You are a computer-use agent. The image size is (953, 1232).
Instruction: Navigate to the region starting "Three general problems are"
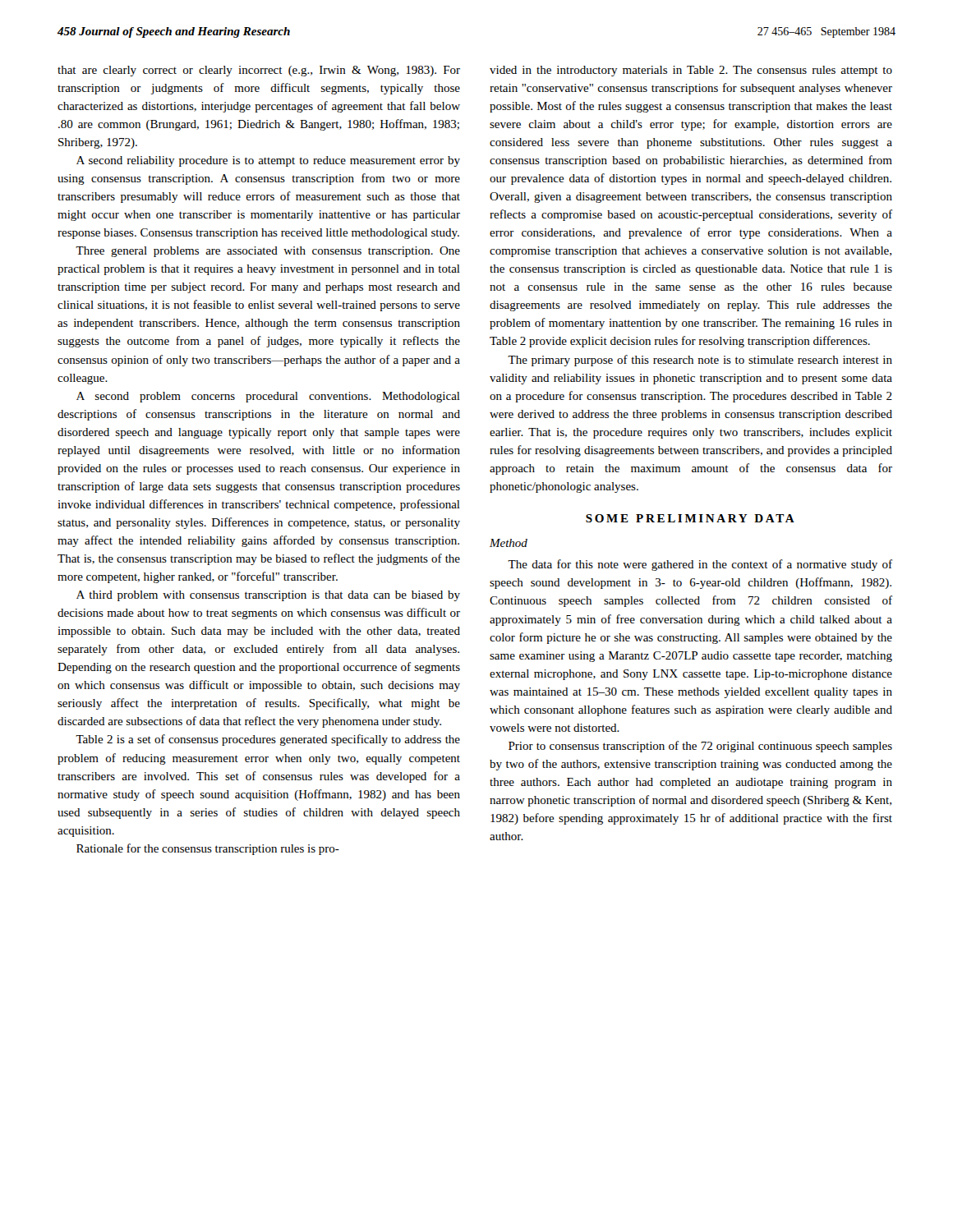tap(259, 314)
